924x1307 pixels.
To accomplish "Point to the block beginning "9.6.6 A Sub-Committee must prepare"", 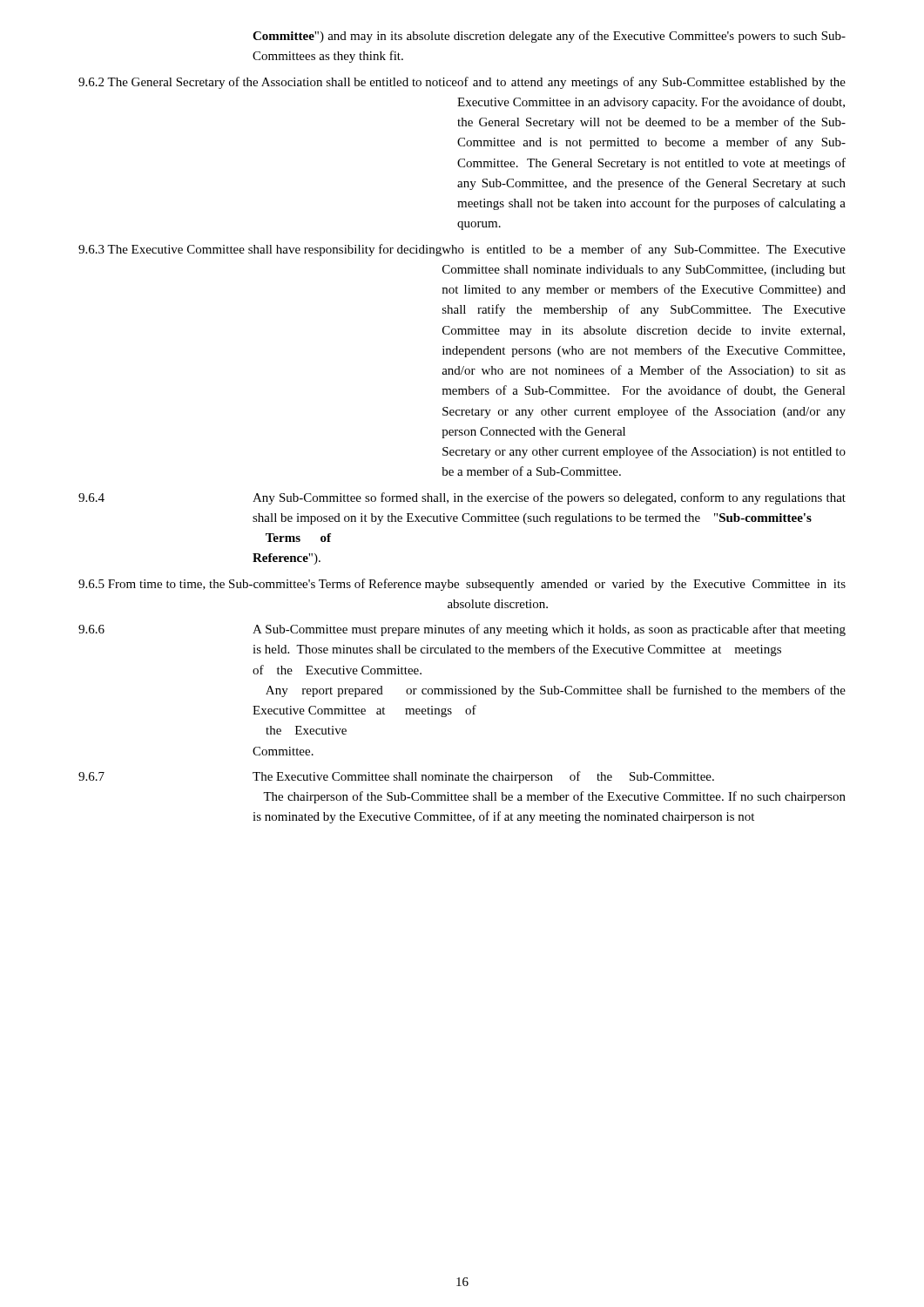I will 462,690.
